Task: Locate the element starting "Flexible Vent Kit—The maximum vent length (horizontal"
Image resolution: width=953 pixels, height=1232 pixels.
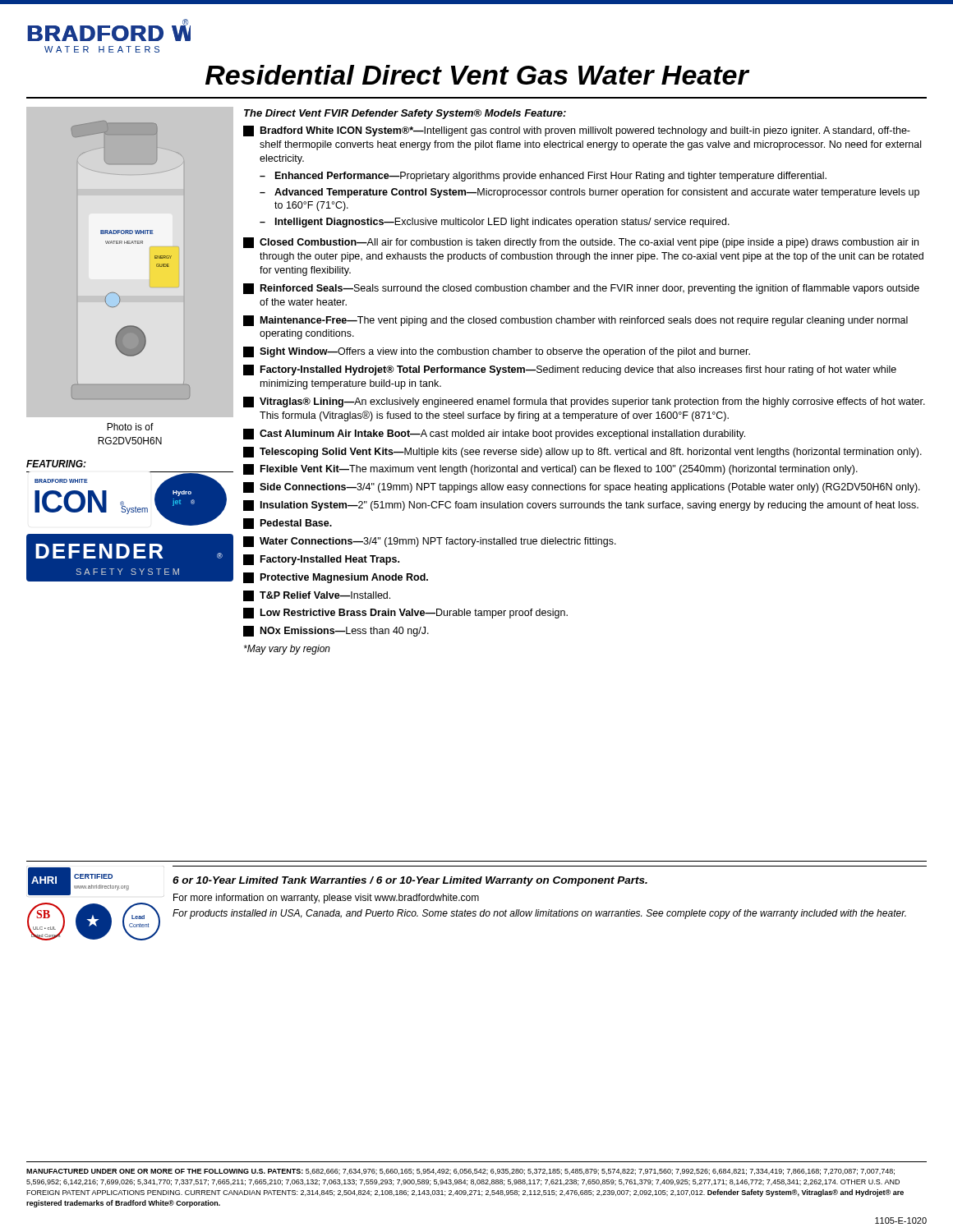Action: pos(551,470)
